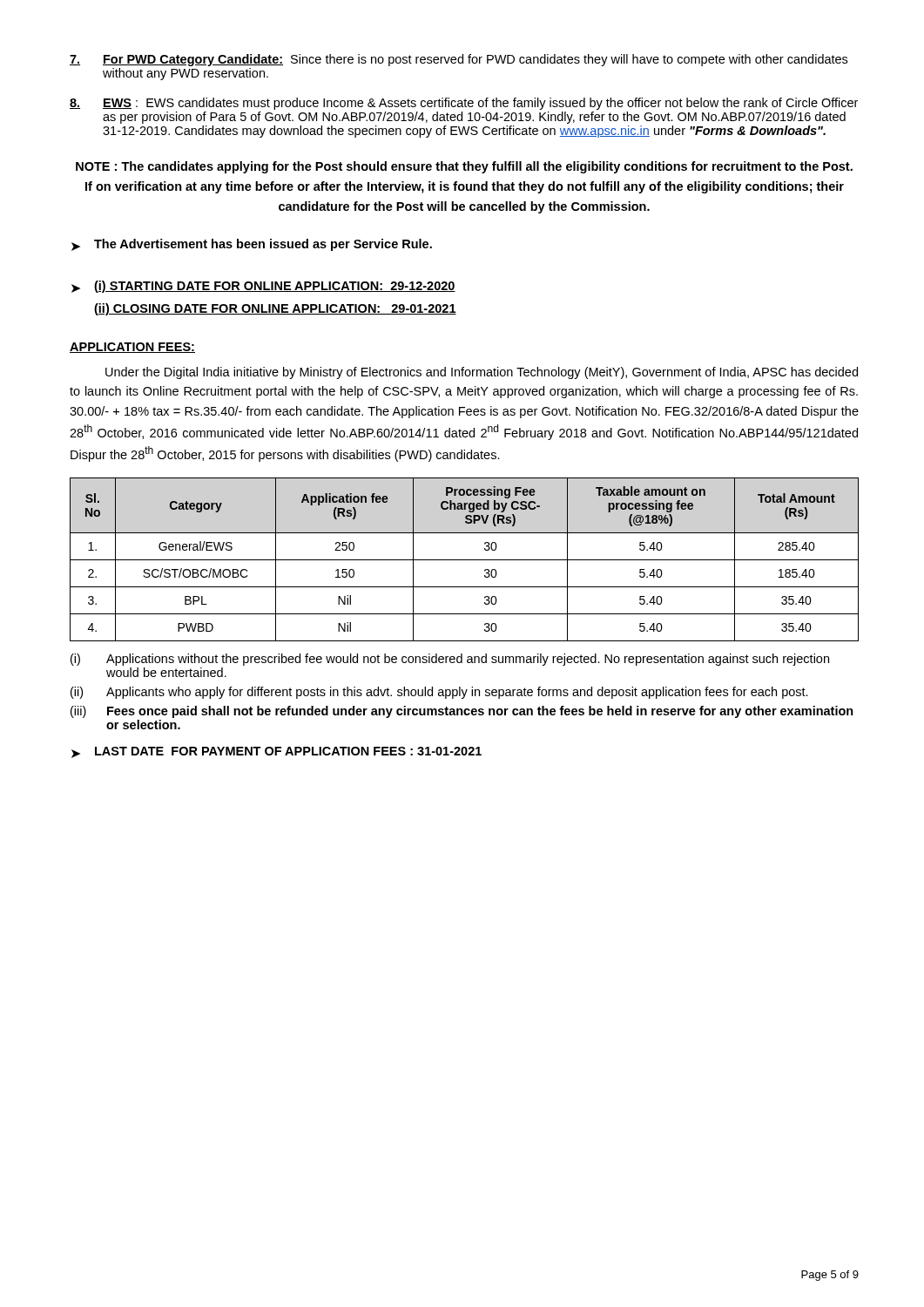The height and width of the screenshot is (1307, 924).
Task: Point to the block beginning "(ii) Applicants who apply"
Action: coord(464,691)
